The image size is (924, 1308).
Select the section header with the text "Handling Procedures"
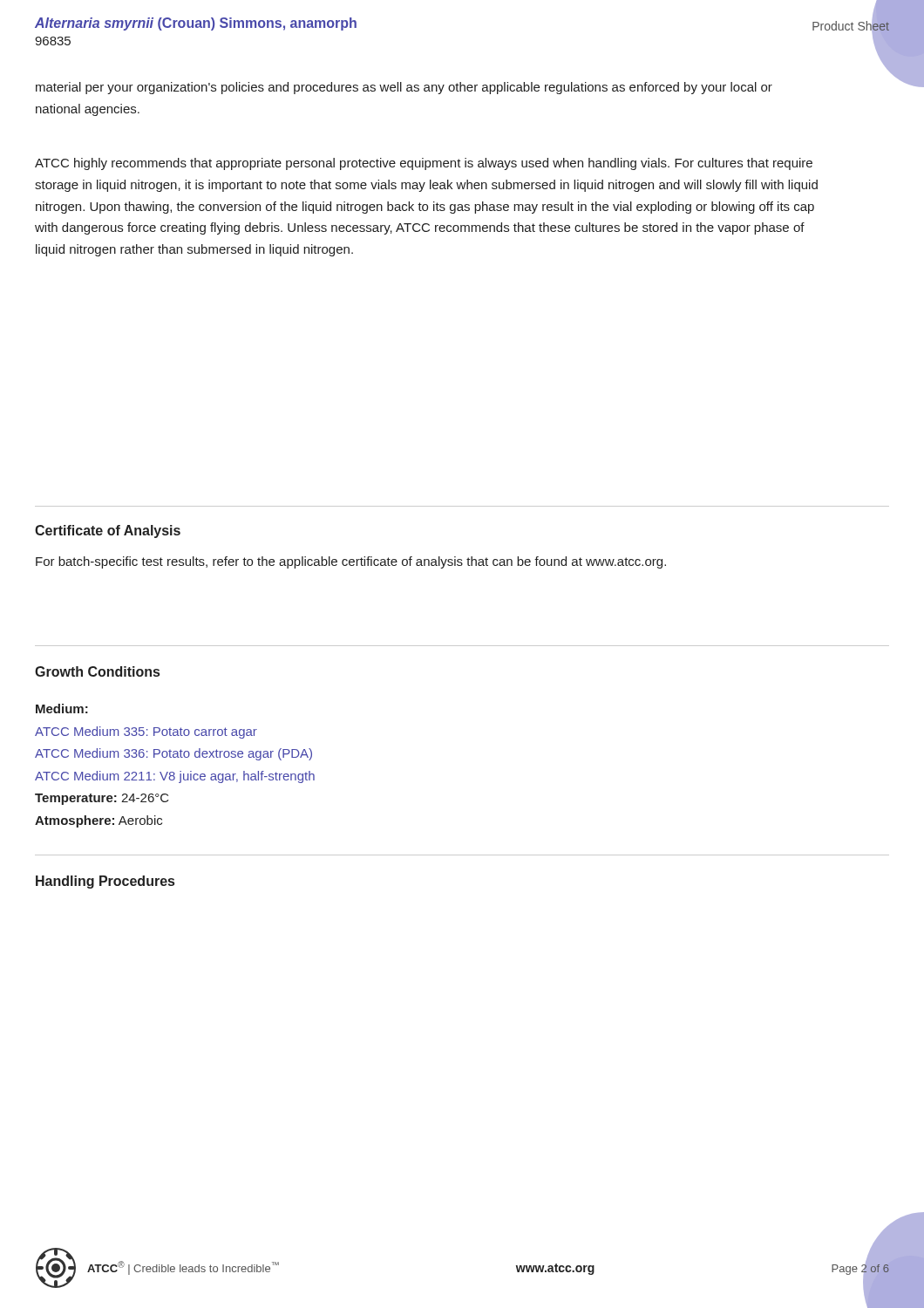pos(105,881)
